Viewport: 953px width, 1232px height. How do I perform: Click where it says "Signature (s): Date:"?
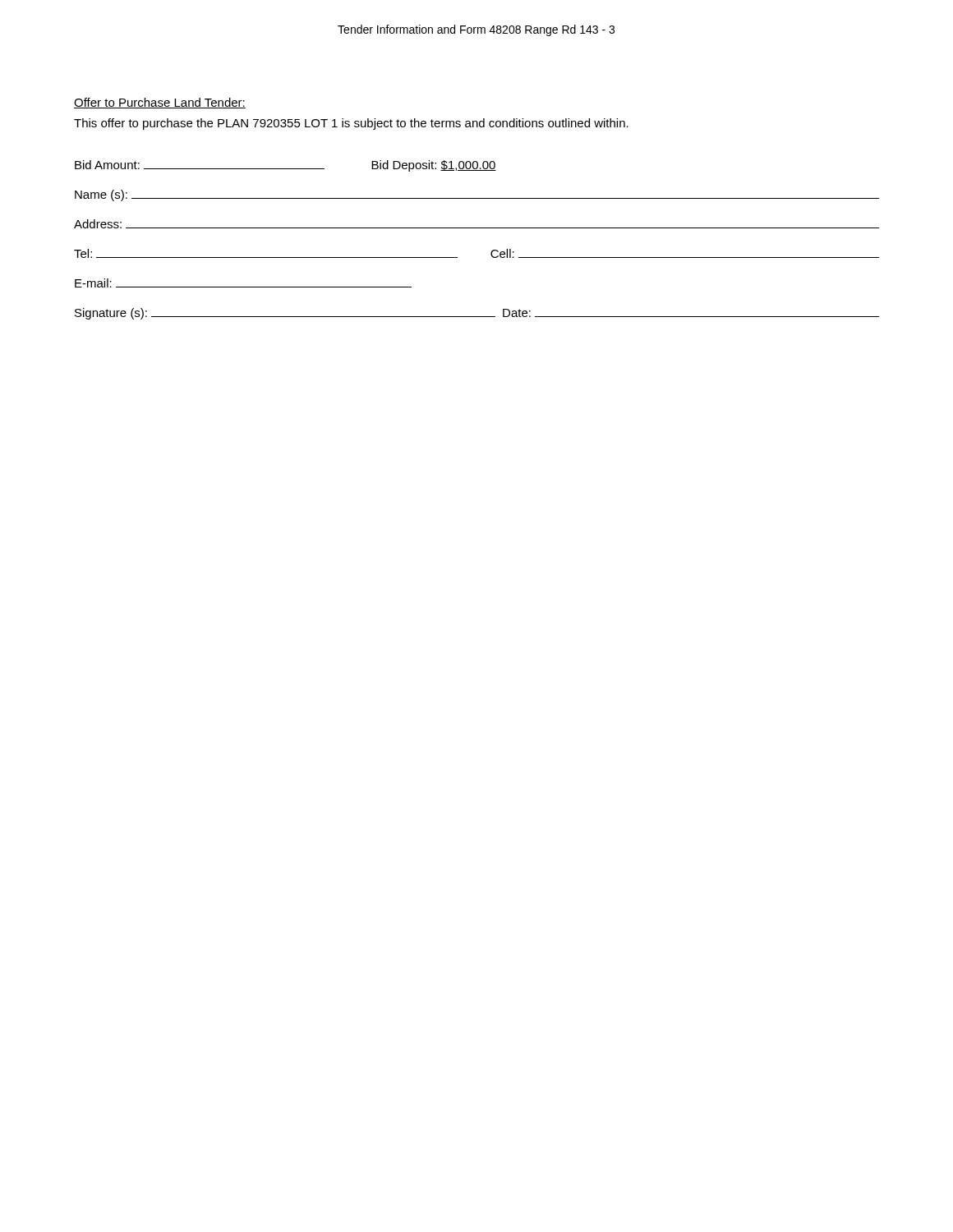click(x=476, y=311)
